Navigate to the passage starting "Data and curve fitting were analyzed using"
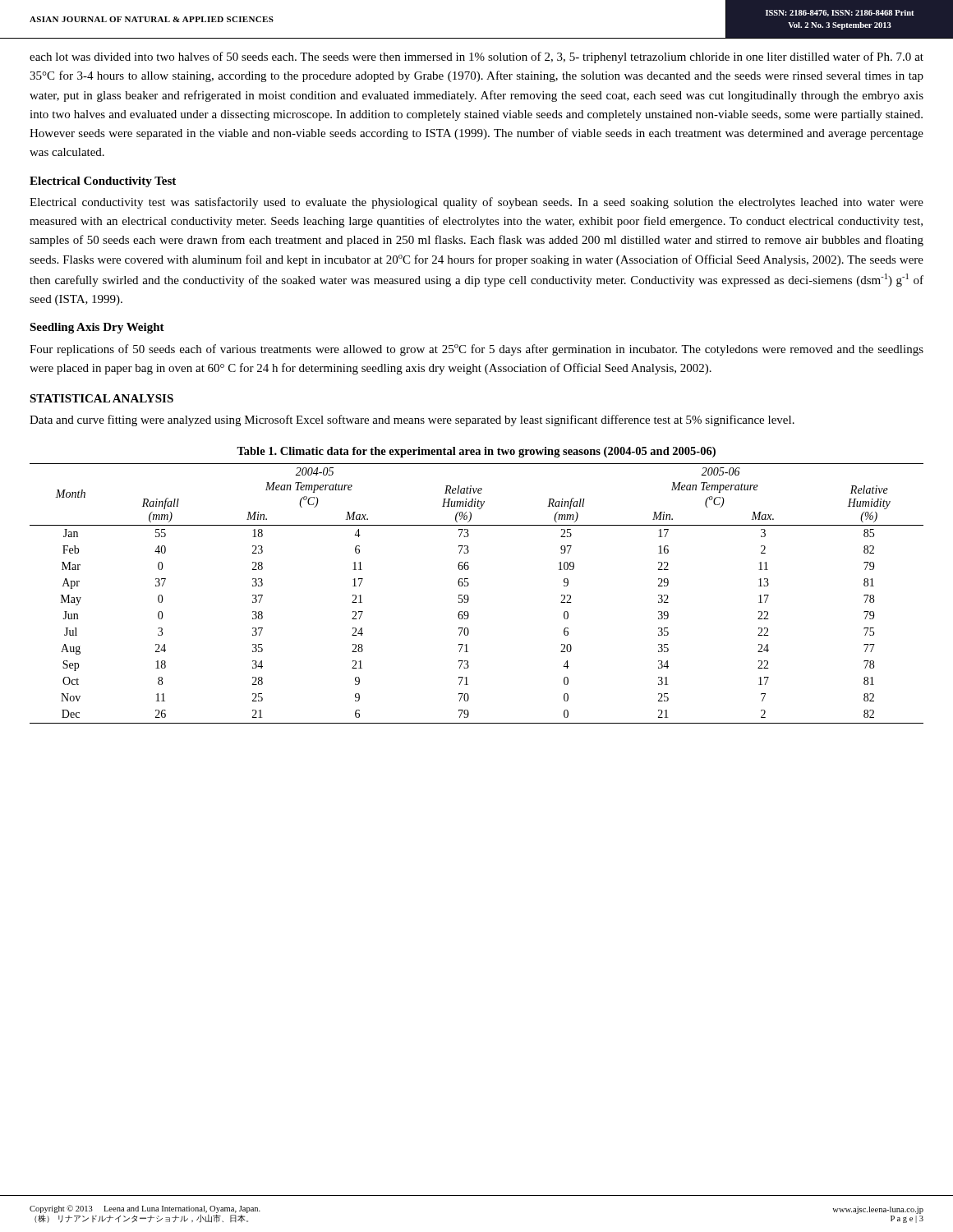The height and width of the screenshot is (1232, 953). pyautogui.click(x=412, y=419)
